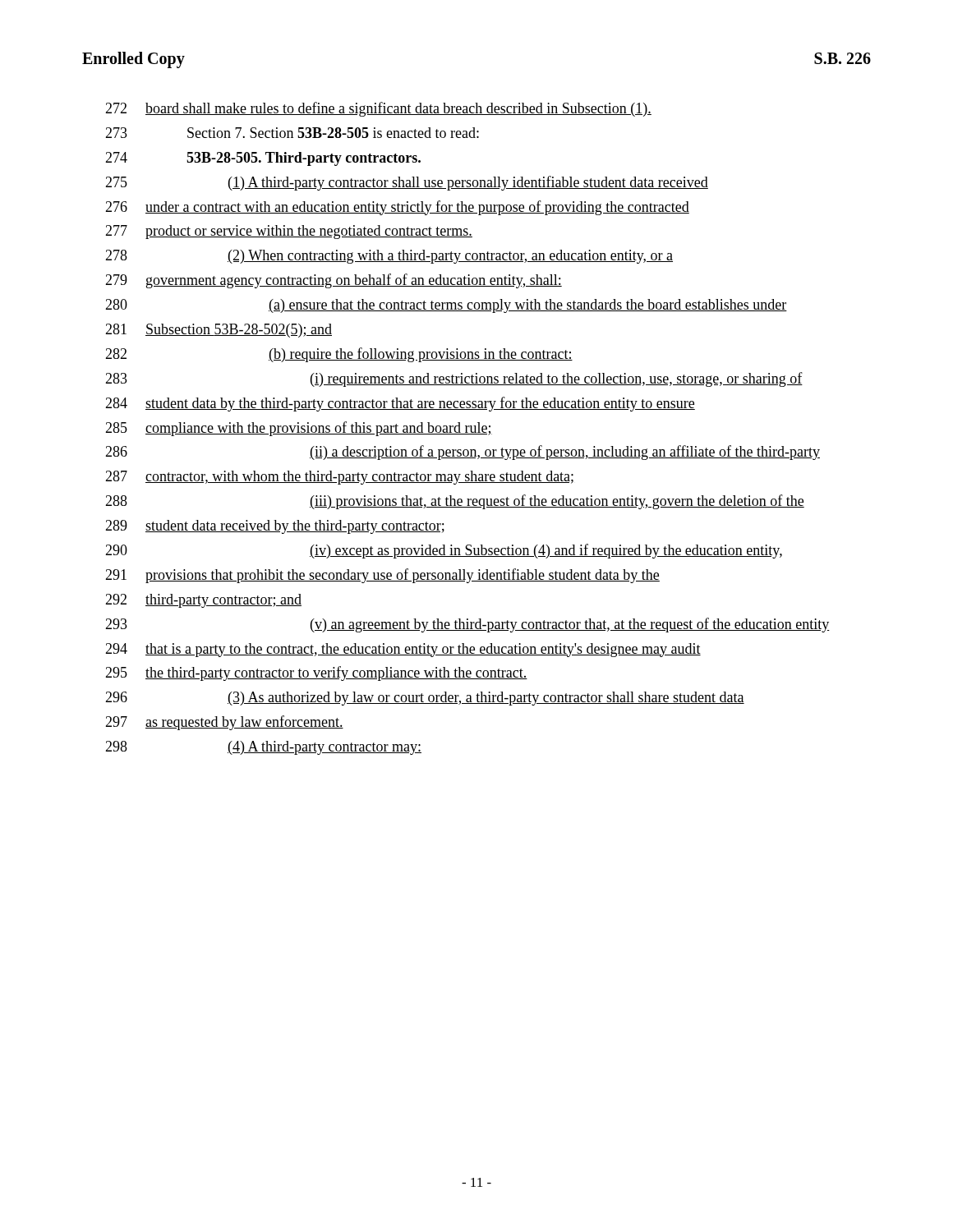This screenshot has height=1232, width=953.
Task: Navigate to the region starting "279 government agency contracting on"
Action: [476, 281]
